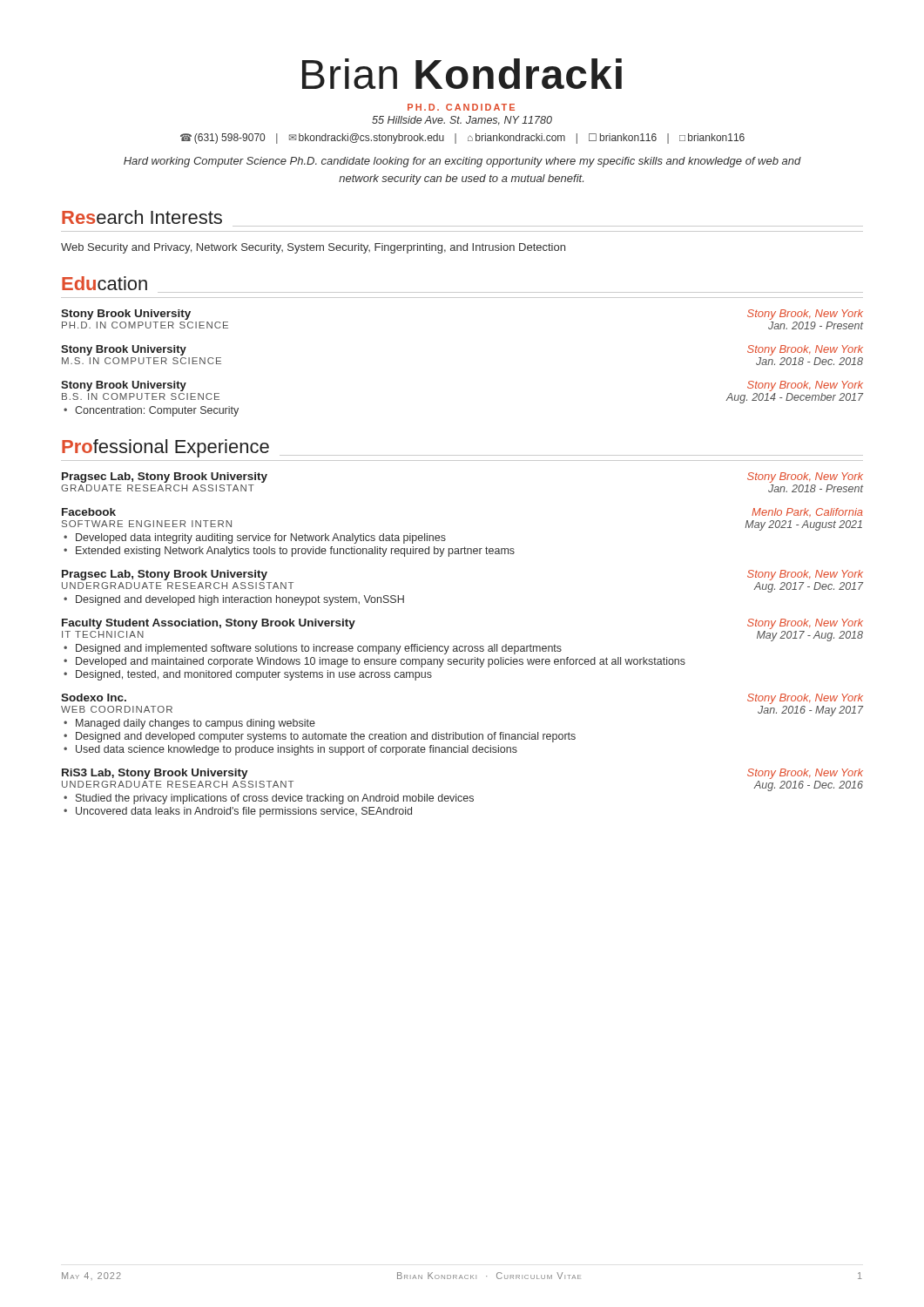Click on the element starting "Designed and developed high interaction honeypot system, VonSSH"
The image size is (924, 1307).
(240, 600)
